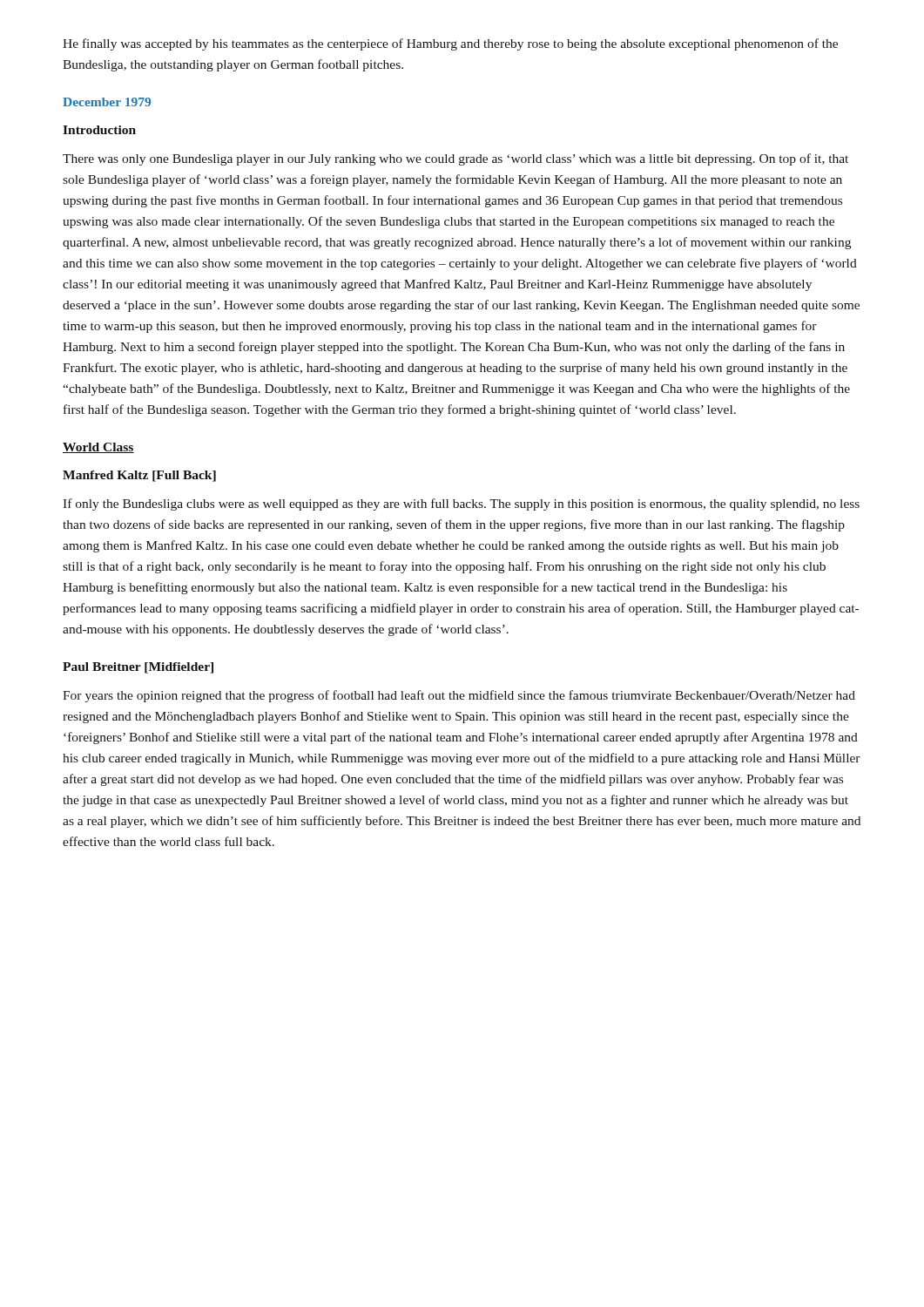Find the passage starting "World Class"
The height and width of the screenshot is (1307, 924).
pyautogui.click(x=98, y=447)
